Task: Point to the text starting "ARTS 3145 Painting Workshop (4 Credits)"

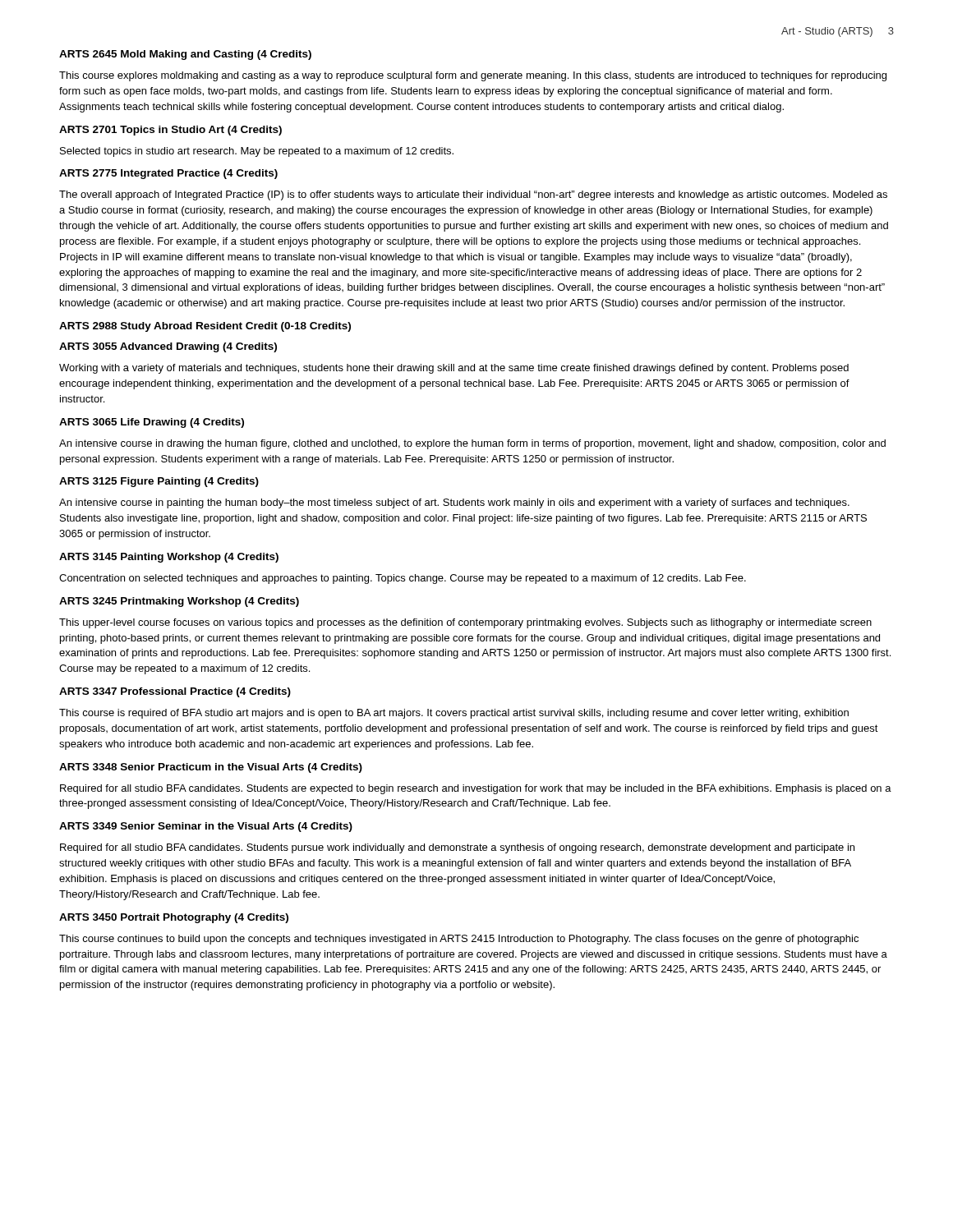Action: tap(169, 558)
